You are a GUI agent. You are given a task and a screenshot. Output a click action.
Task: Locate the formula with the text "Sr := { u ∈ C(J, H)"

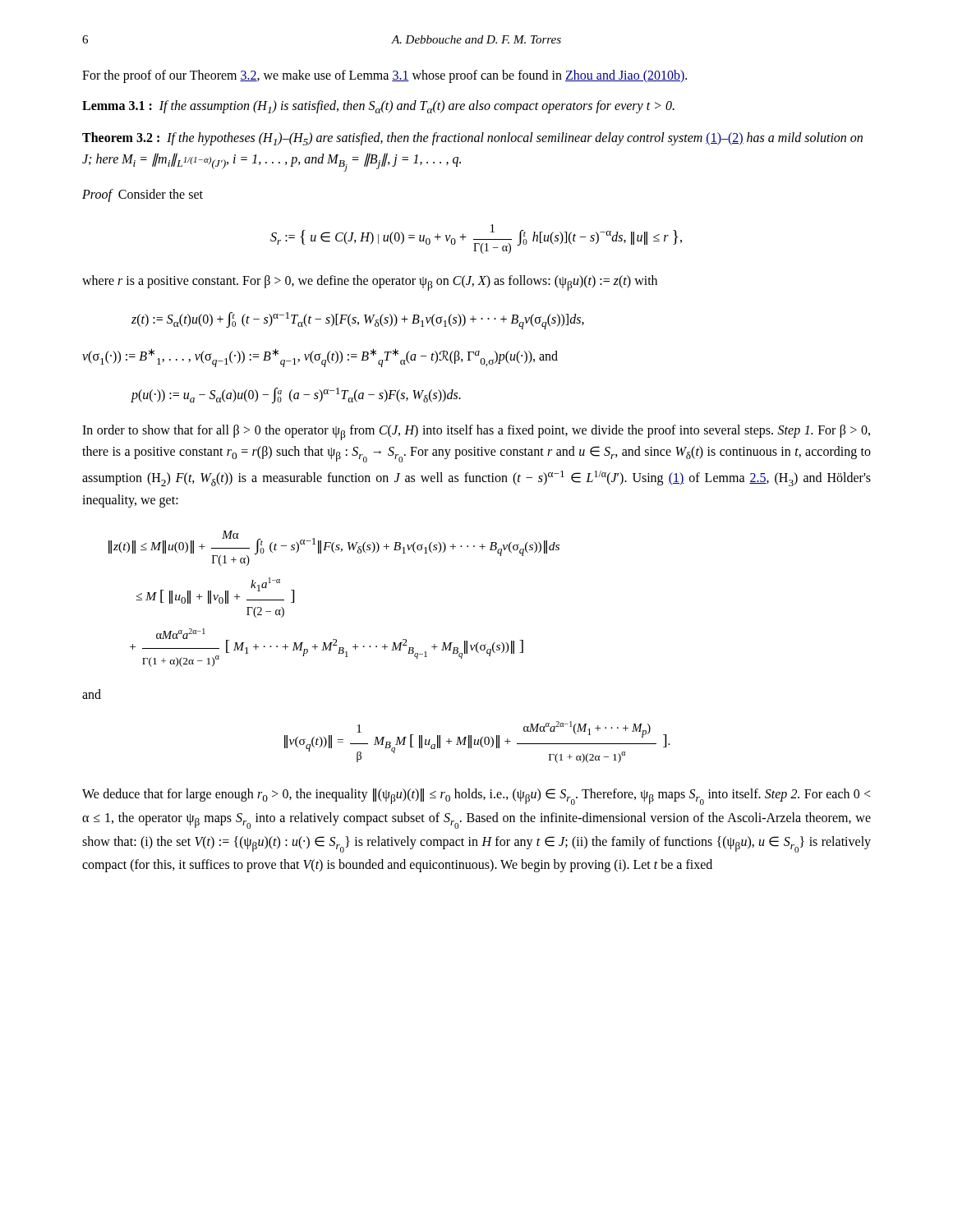tap(476, 238)
